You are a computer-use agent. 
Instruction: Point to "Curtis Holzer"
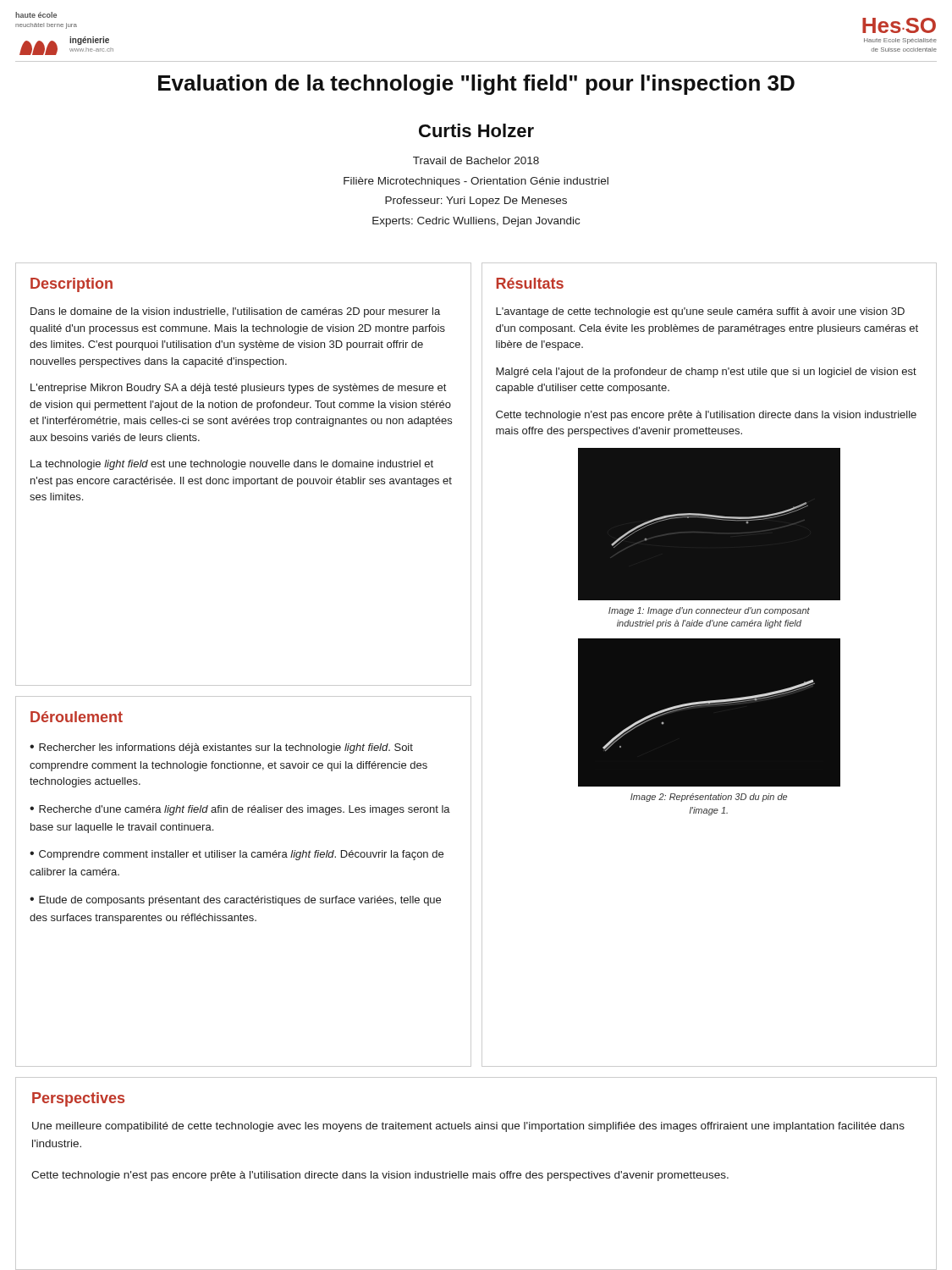476,131
